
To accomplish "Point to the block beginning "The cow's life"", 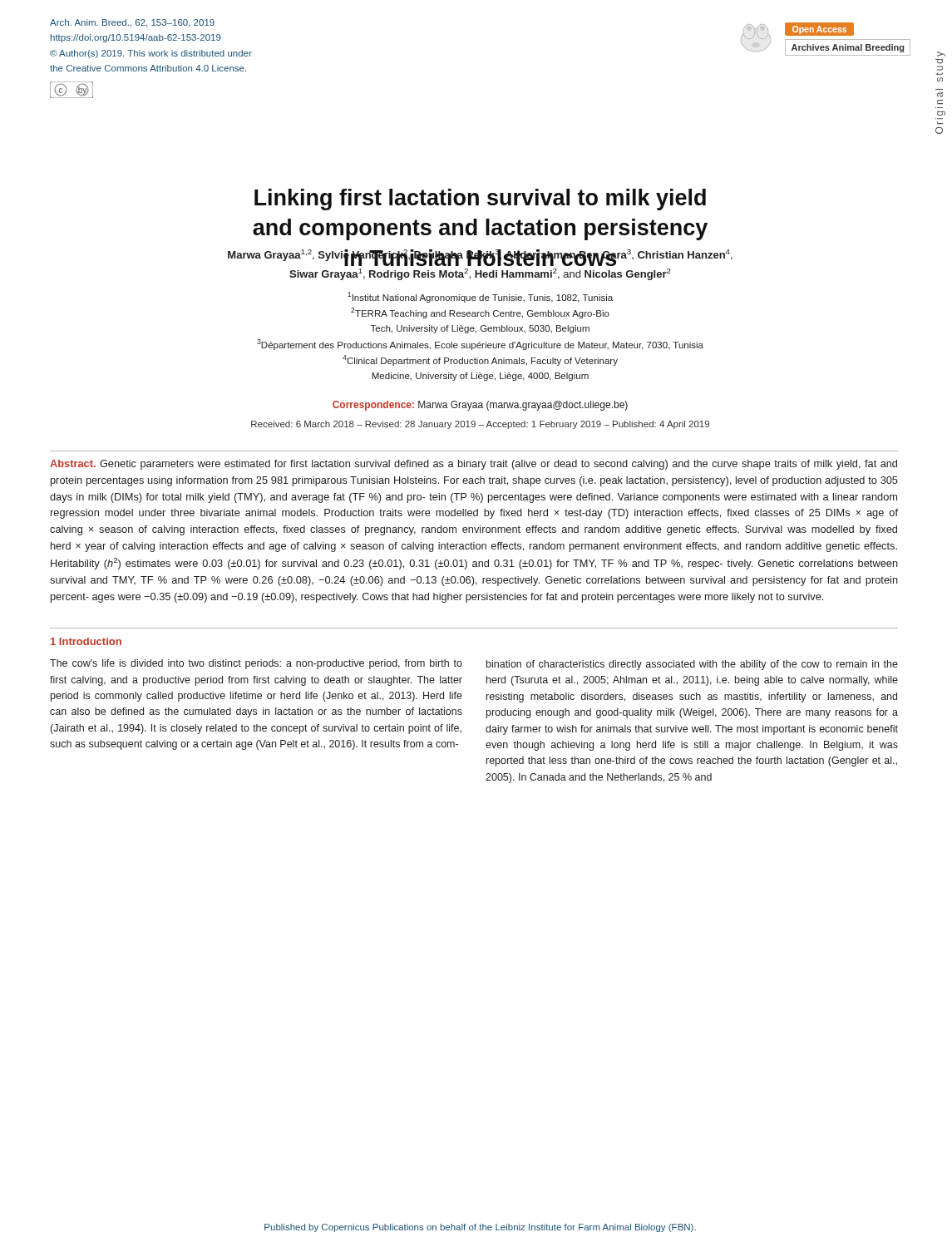I will (x=256, y=704).
